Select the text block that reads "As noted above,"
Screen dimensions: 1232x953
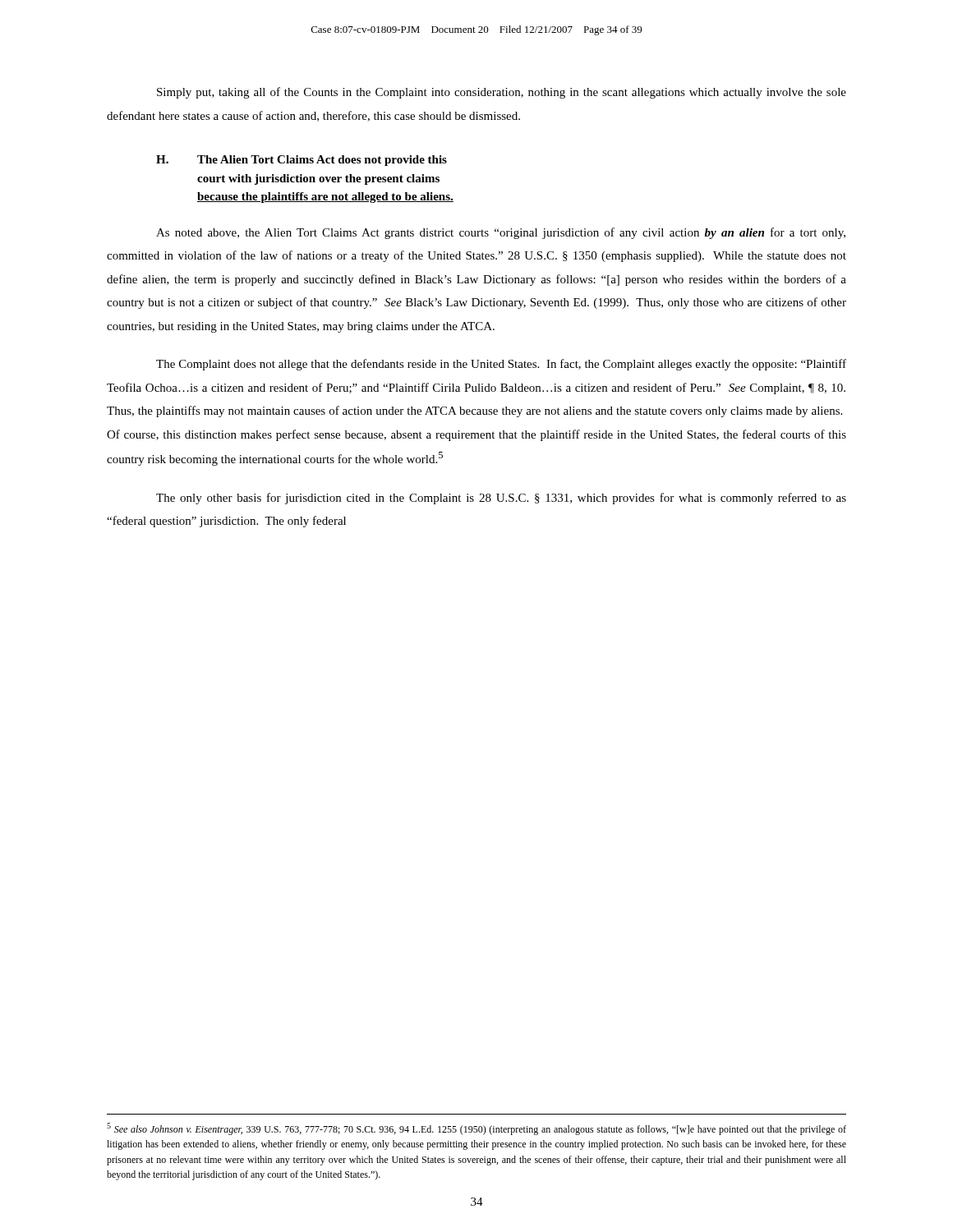[x=476, y=279]
